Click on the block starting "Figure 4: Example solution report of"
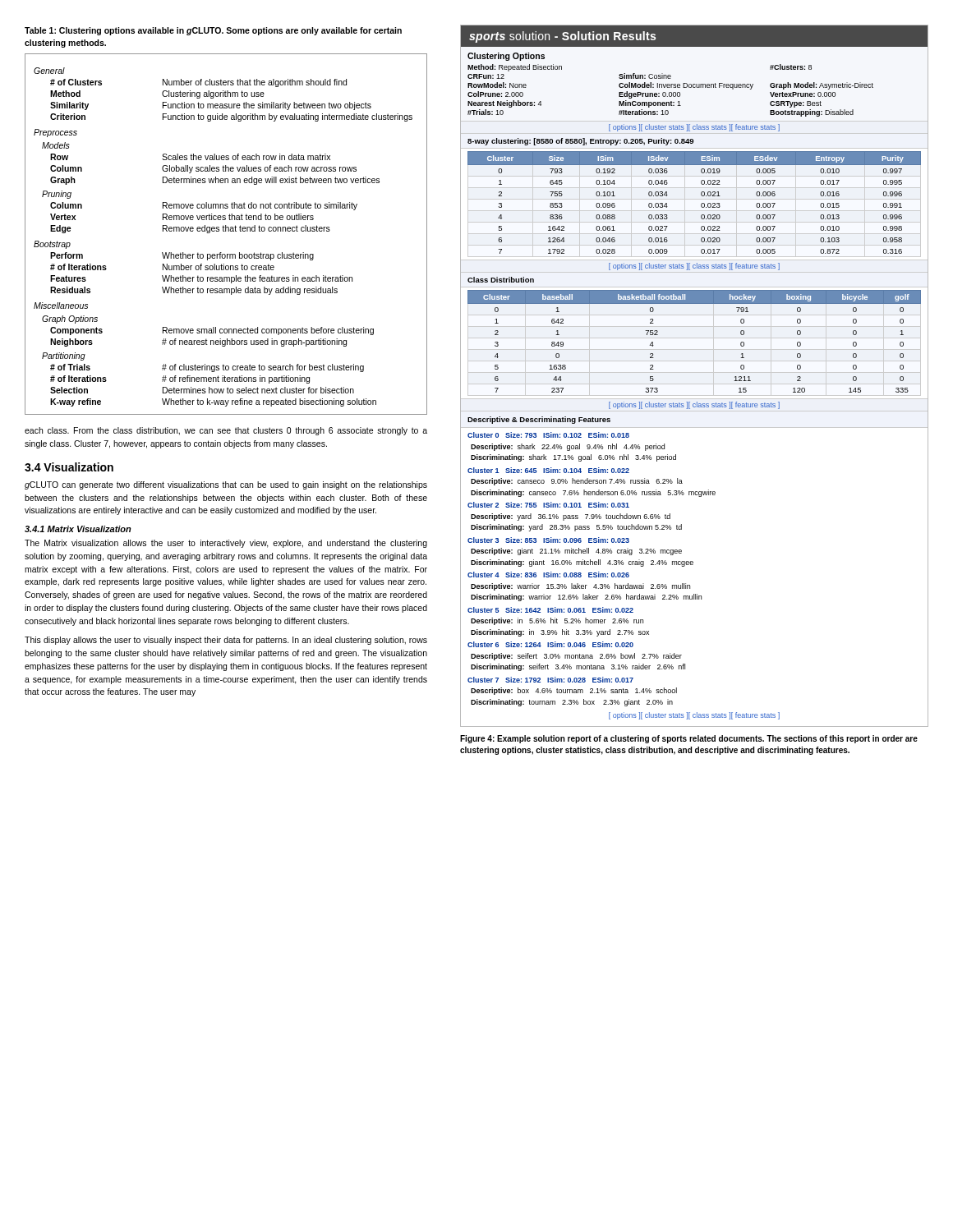The height and width of the screenshot is (1232, 953). click(x=689, y=744)
